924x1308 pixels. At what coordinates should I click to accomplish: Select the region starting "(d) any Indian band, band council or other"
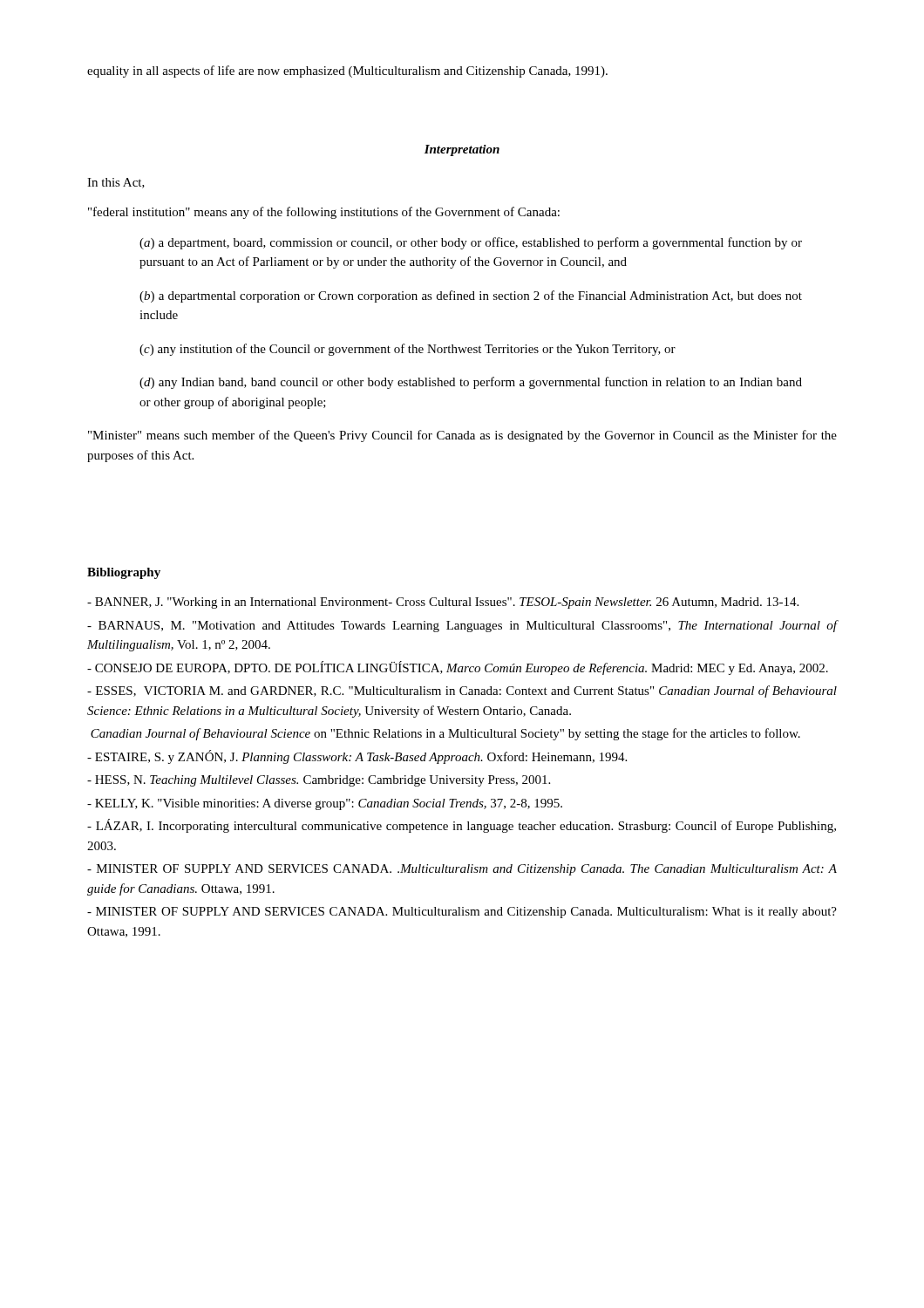471,392
